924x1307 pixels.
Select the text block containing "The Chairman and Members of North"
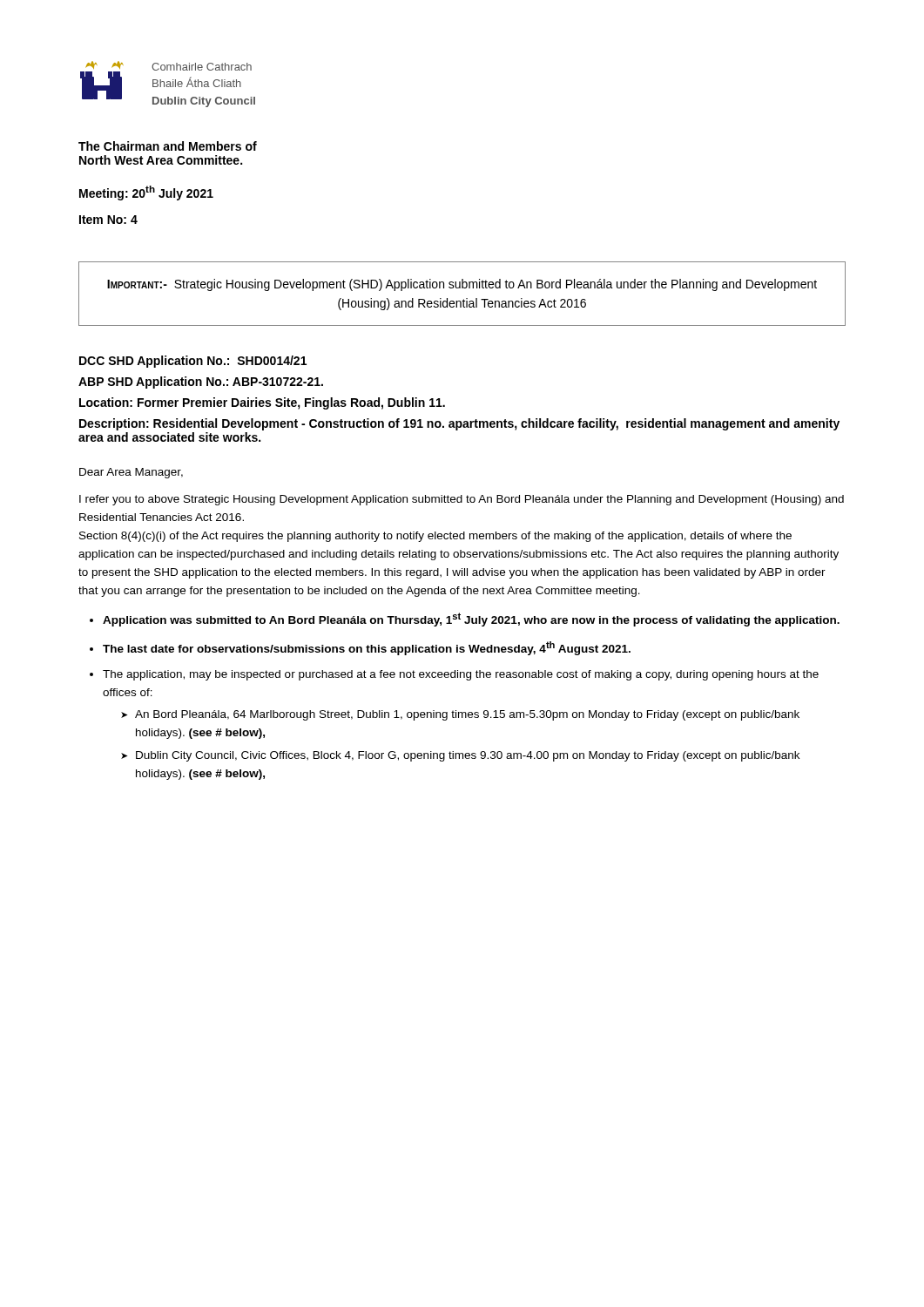(x=167, y=153)
